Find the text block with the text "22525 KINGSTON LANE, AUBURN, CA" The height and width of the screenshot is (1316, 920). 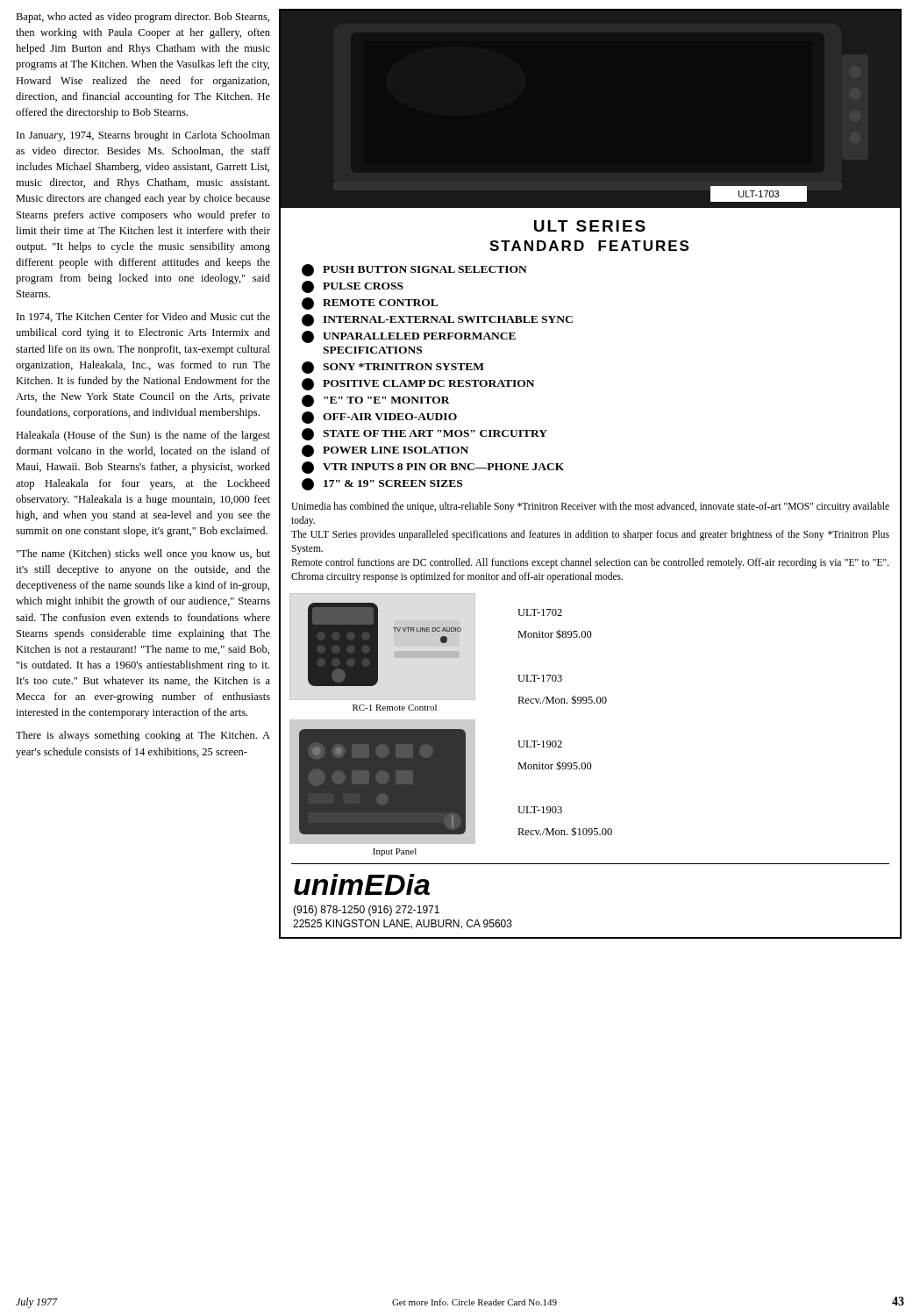click(x=402, y=923)
